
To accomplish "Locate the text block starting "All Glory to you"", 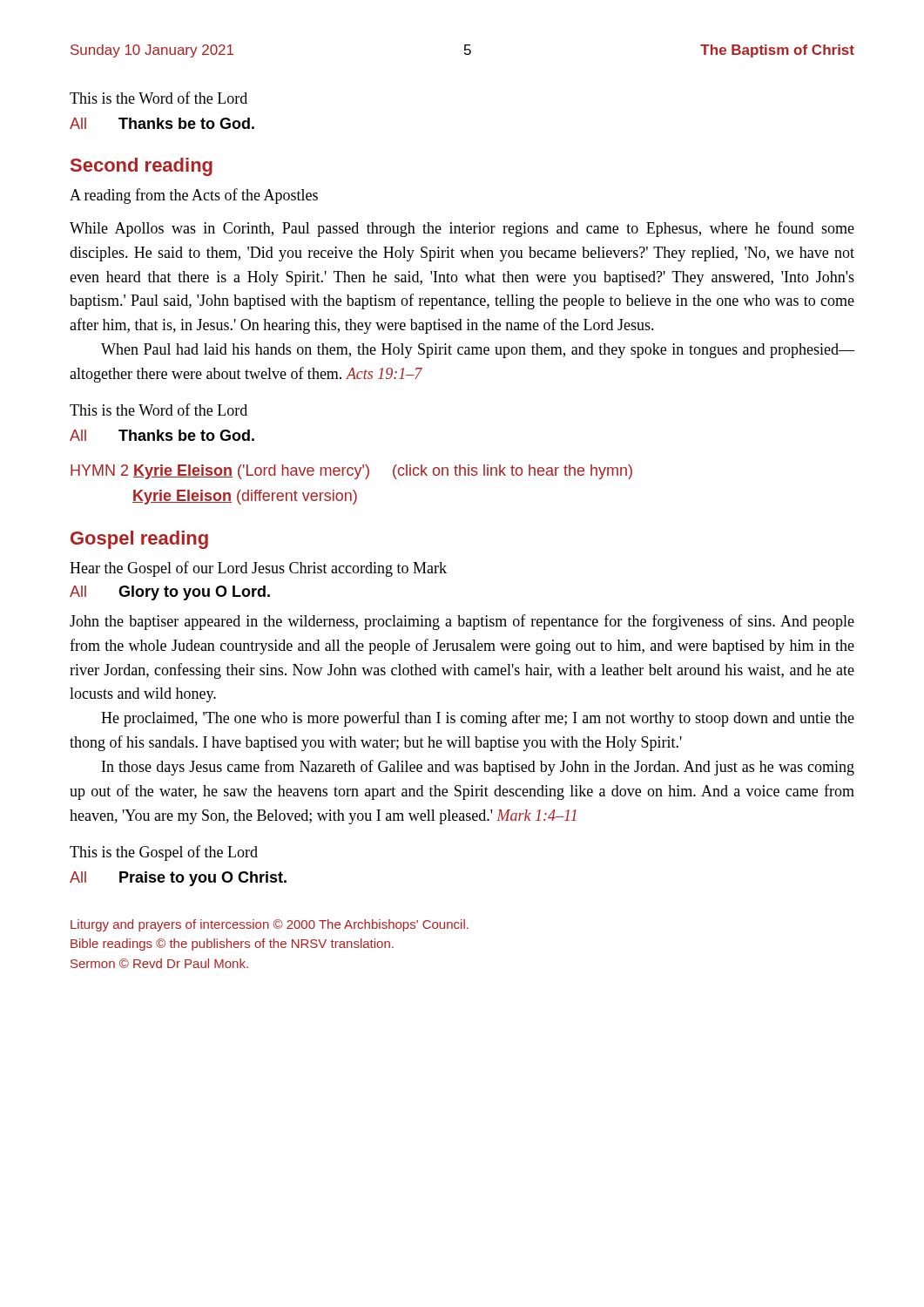I will [x=170, y=592].
